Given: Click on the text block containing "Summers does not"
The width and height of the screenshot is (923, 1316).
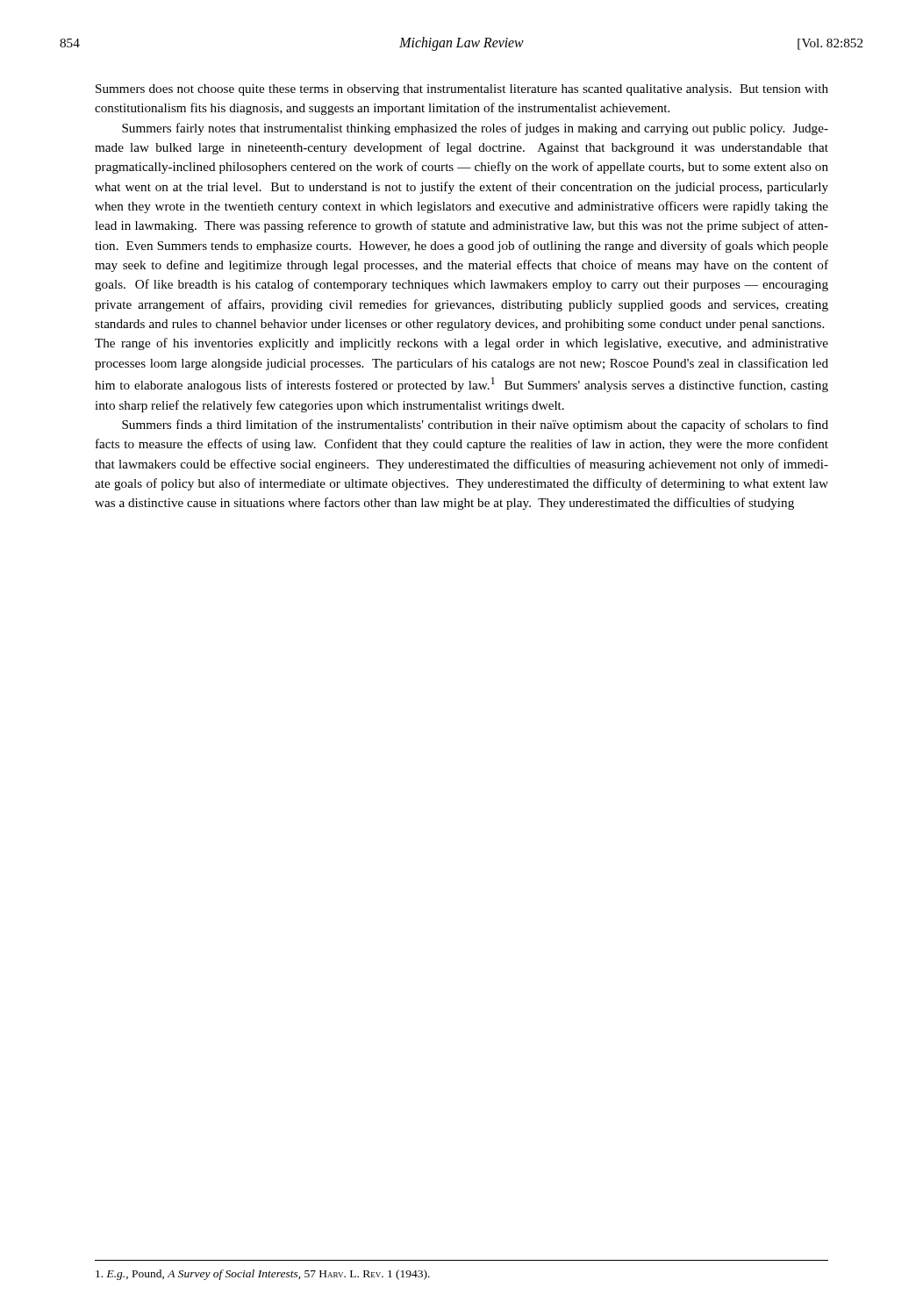Looking at the screenshot, I should coord(462,296).
